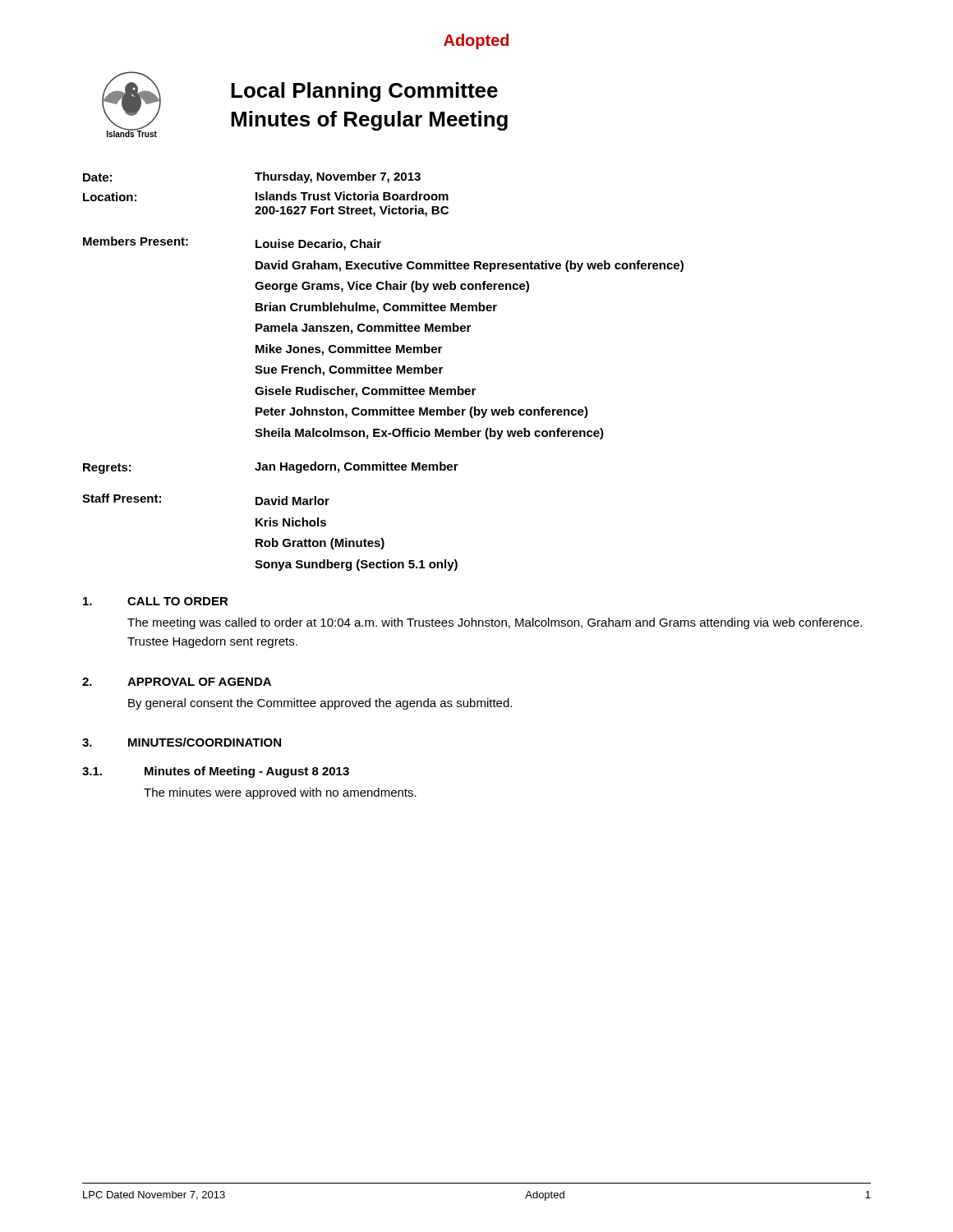Find the block on this page that starts "Staff Present: David Marlor Kris"
The image size is (953, 1232).
pyautogui.click(x=124, y=499)
